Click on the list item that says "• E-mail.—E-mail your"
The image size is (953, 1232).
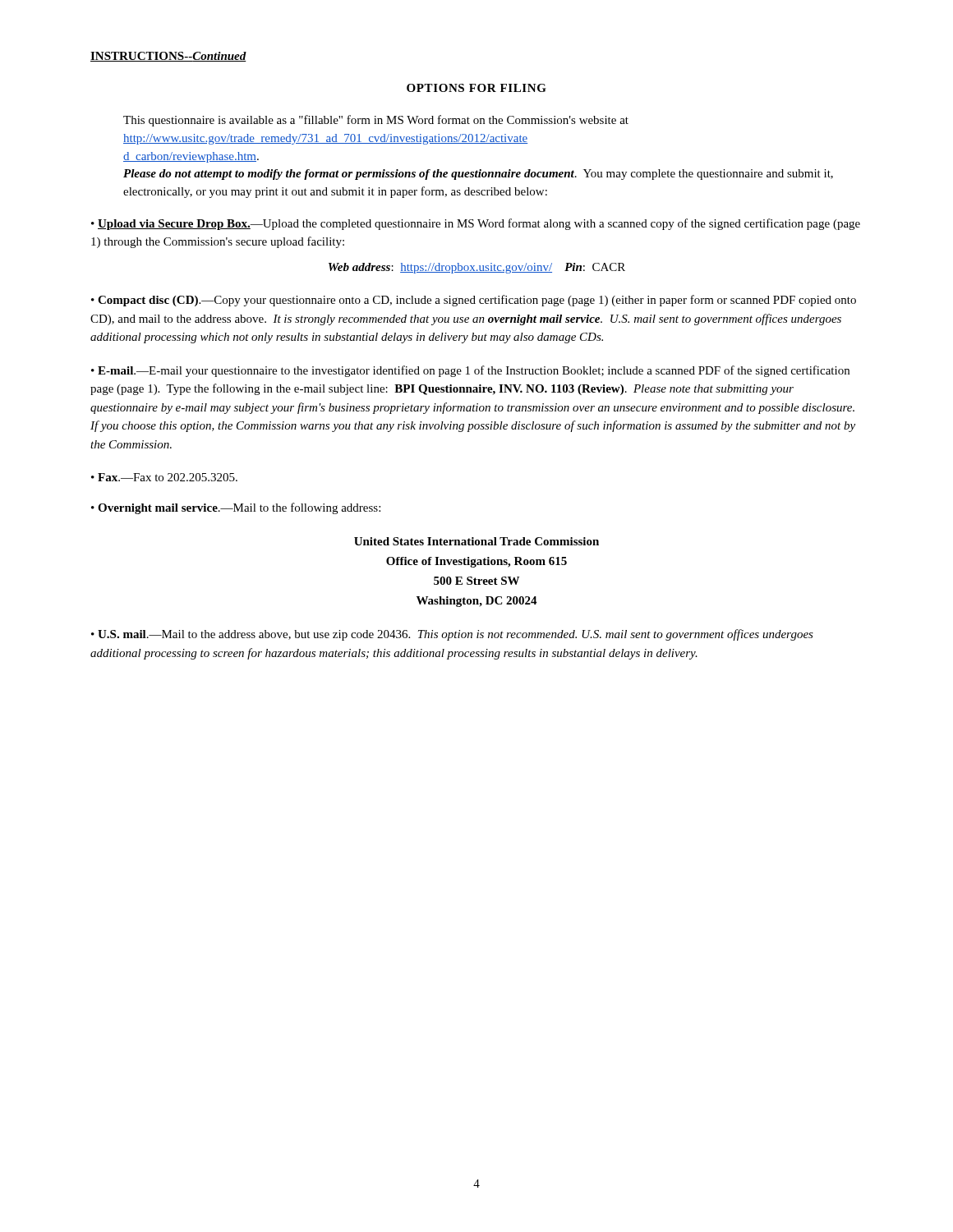pos(476,407)
